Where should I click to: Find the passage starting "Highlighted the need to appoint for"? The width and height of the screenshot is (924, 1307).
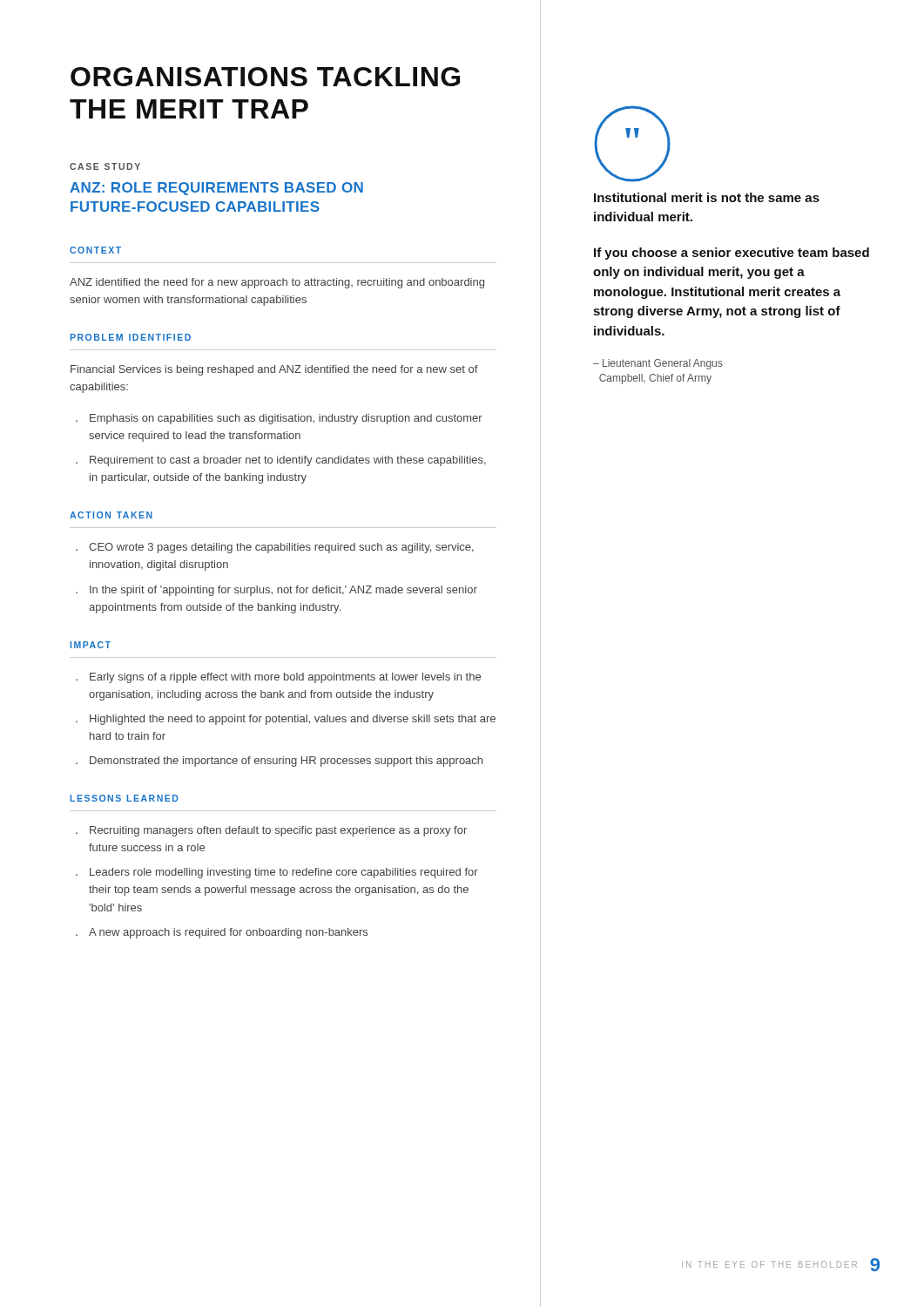pos(283,728)
